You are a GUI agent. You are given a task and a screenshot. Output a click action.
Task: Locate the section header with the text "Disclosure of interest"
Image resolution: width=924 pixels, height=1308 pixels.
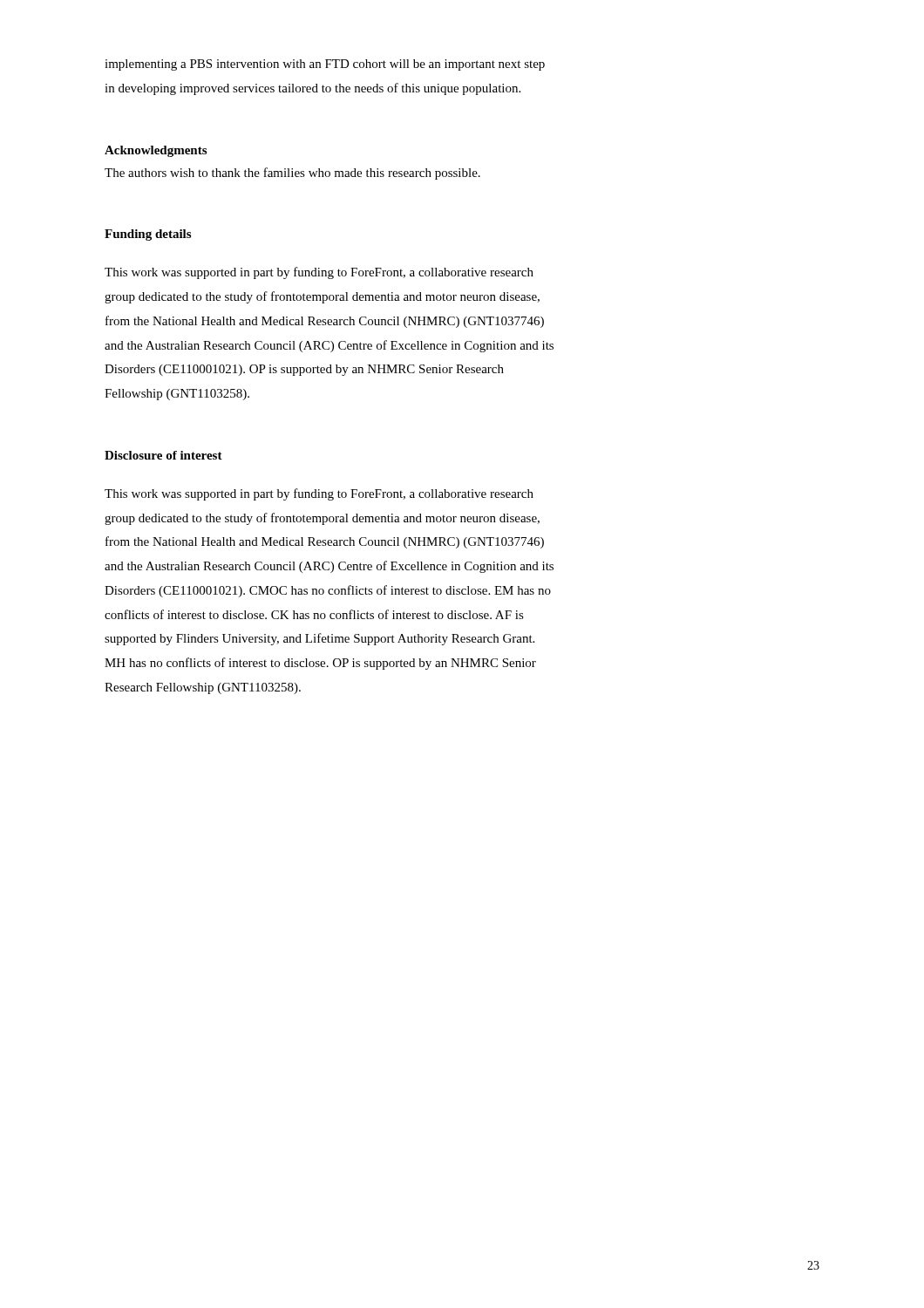(163, 455)
